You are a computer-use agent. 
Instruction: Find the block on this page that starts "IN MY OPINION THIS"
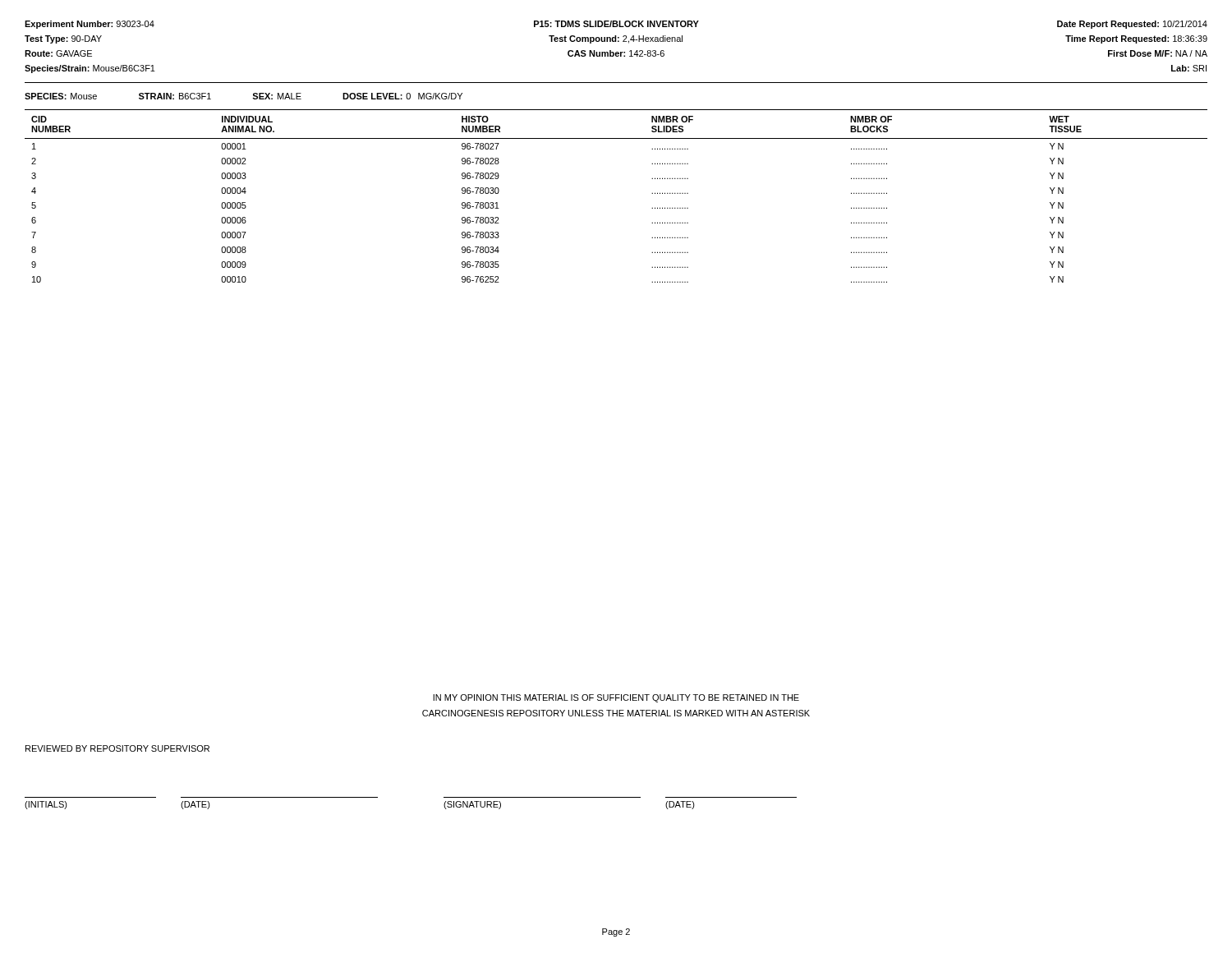coord(616,705)
